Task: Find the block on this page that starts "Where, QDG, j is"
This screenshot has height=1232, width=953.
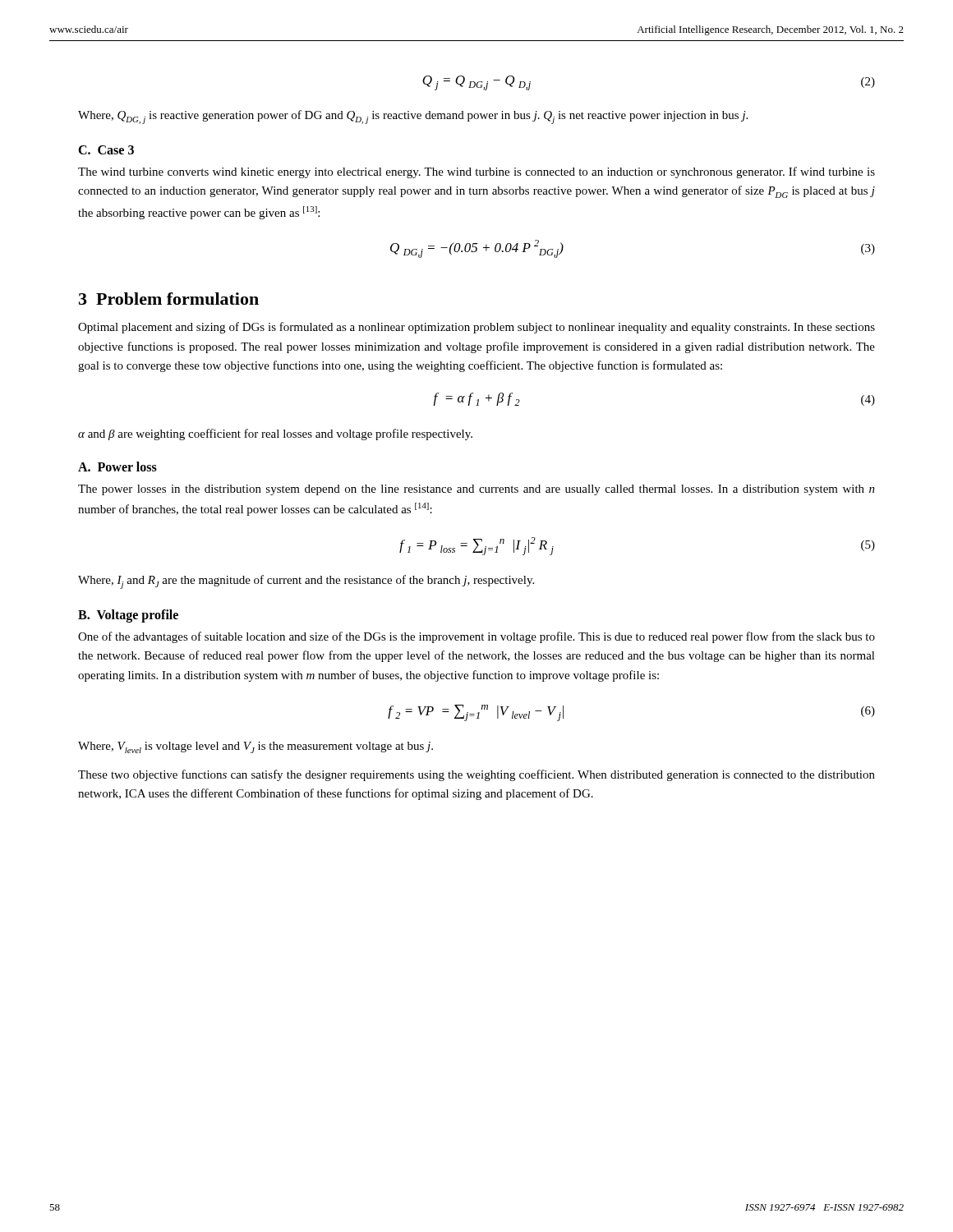Action: pyautogui.click(x=476, y=116)
